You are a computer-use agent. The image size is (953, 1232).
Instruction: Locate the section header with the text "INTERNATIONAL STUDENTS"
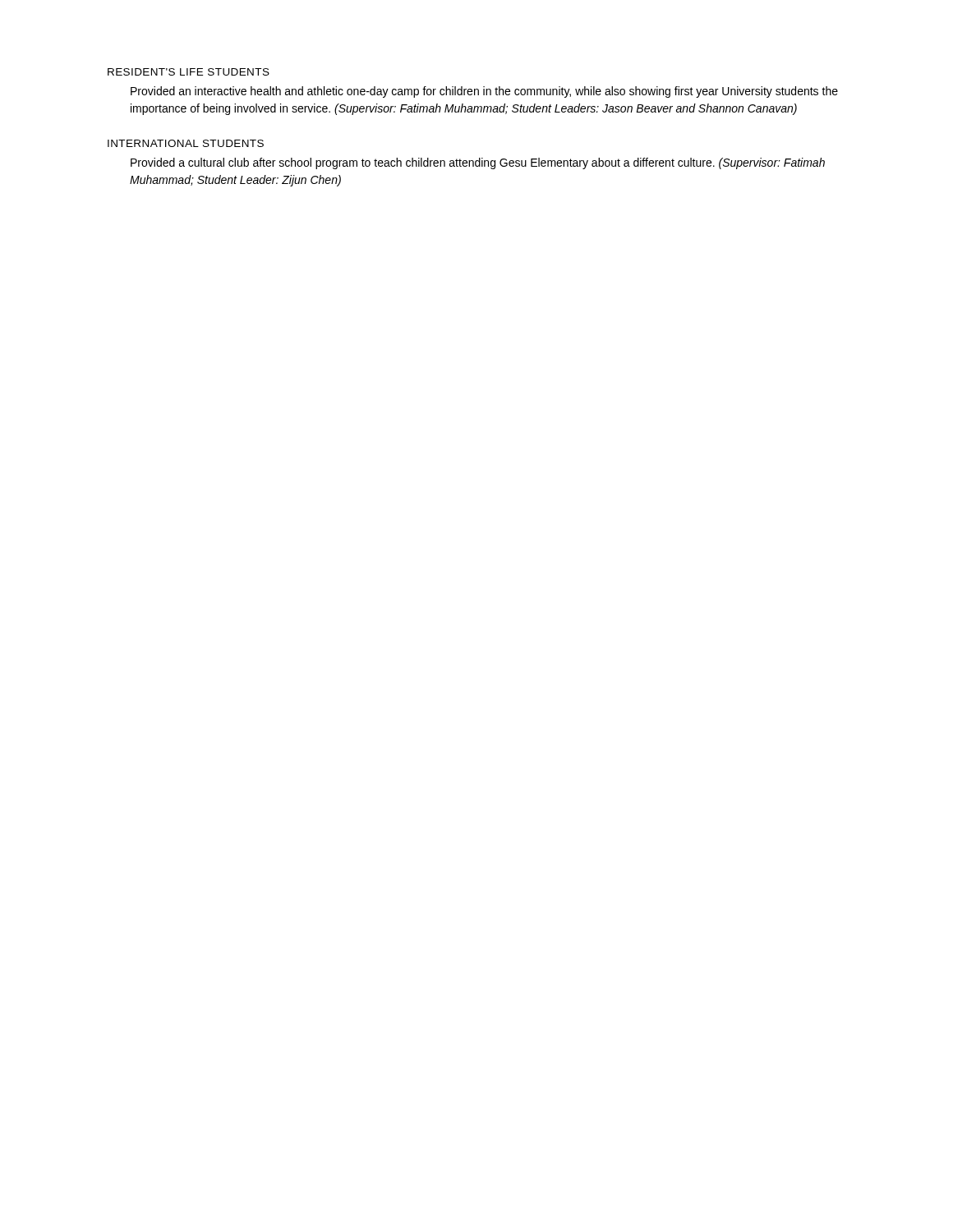point(186,143)
